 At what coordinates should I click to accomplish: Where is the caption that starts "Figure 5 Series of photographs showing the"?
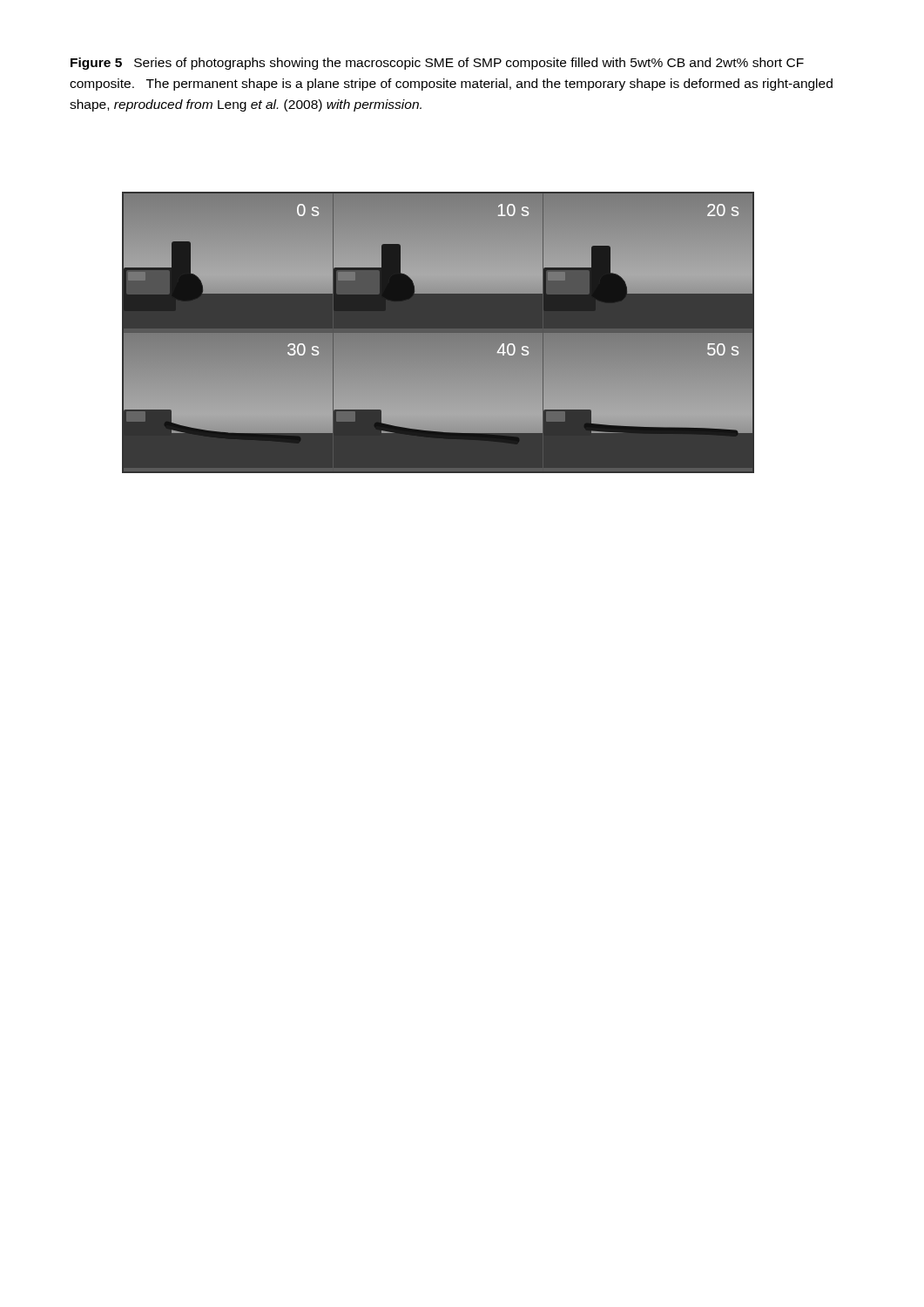(x=451, y=83)
